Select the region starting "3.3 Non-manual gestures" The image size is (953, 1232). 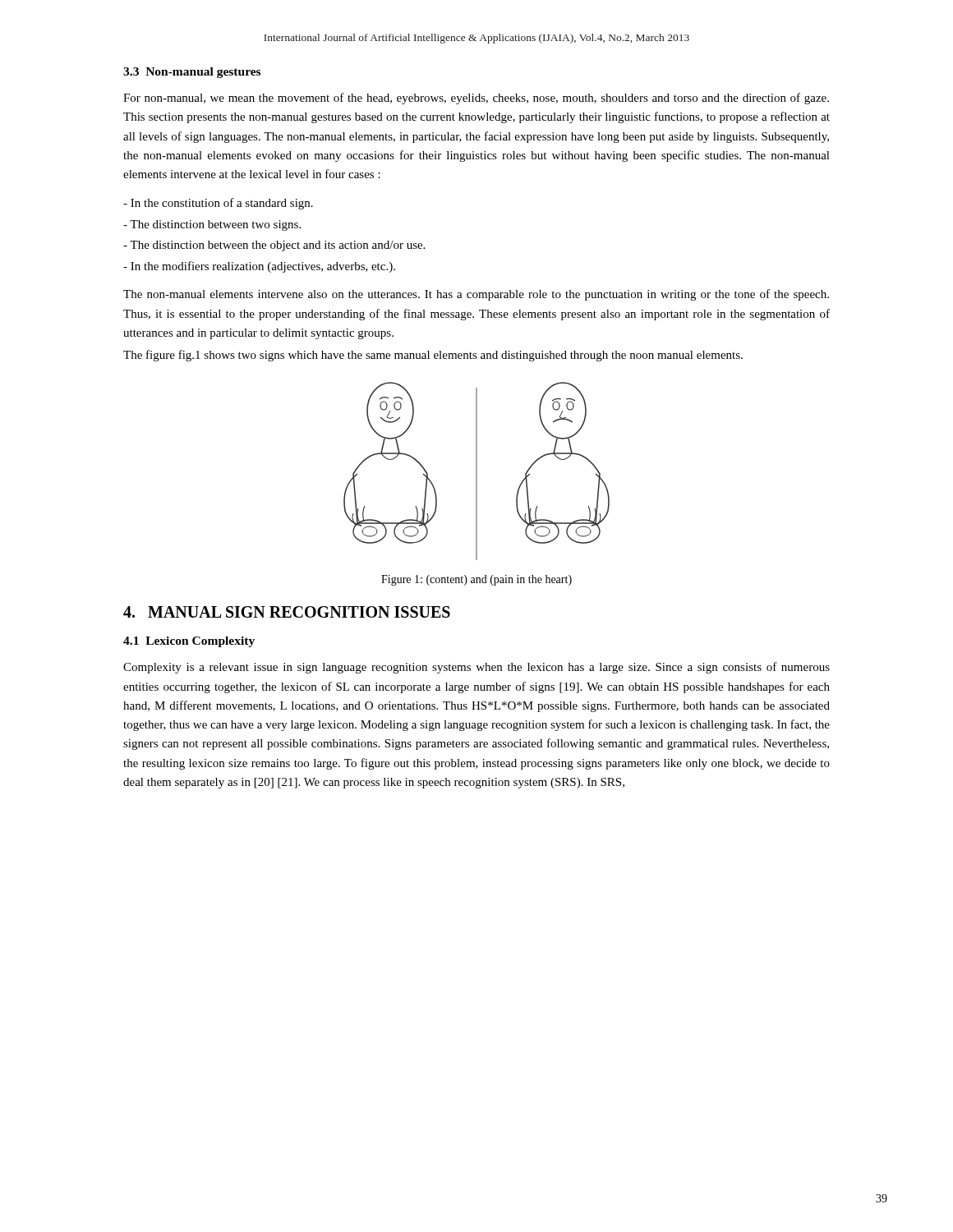(x=192, y=71)
